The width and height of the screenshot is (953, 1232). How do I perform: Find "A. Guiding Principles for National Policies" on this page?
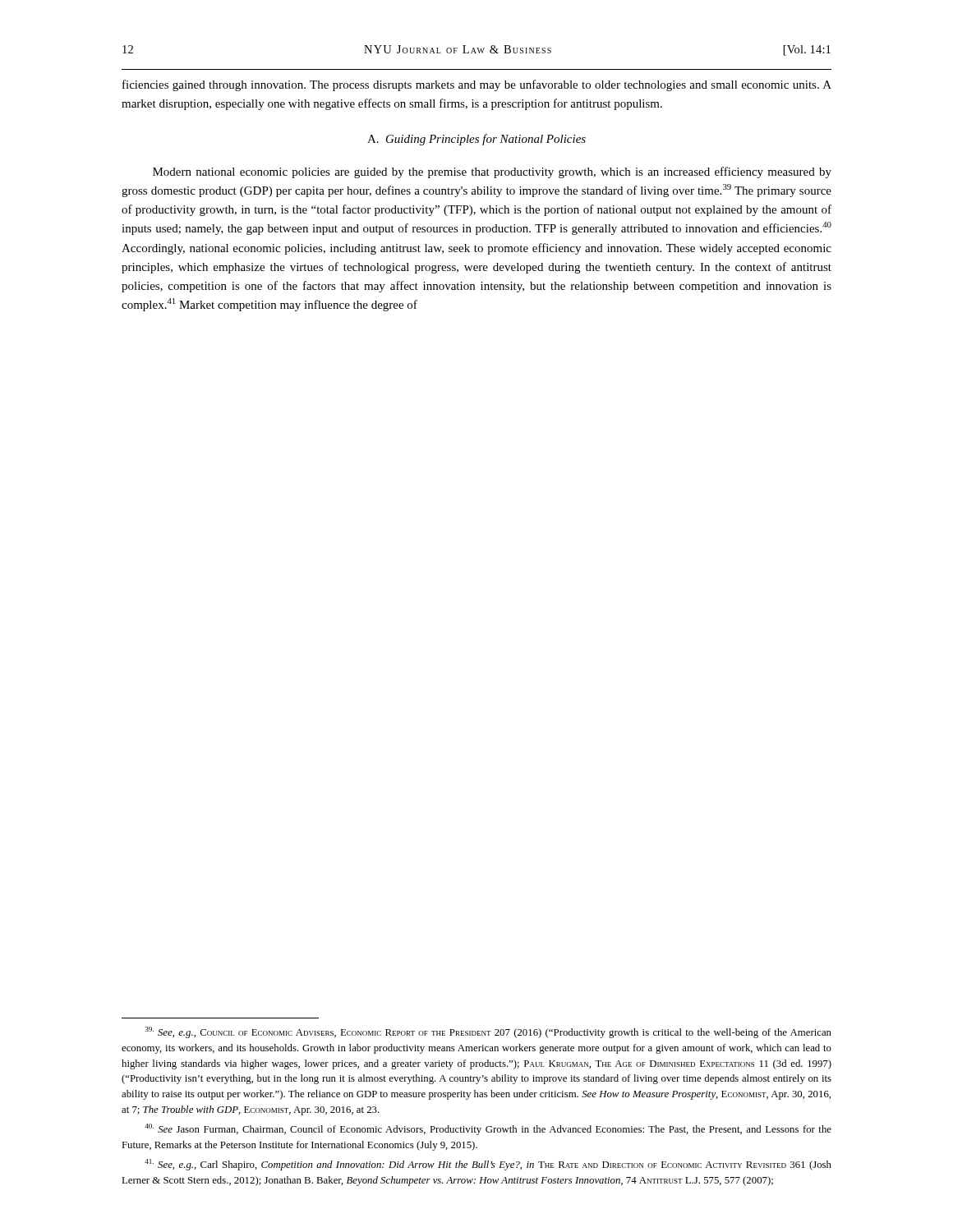(x=476, y=138)
